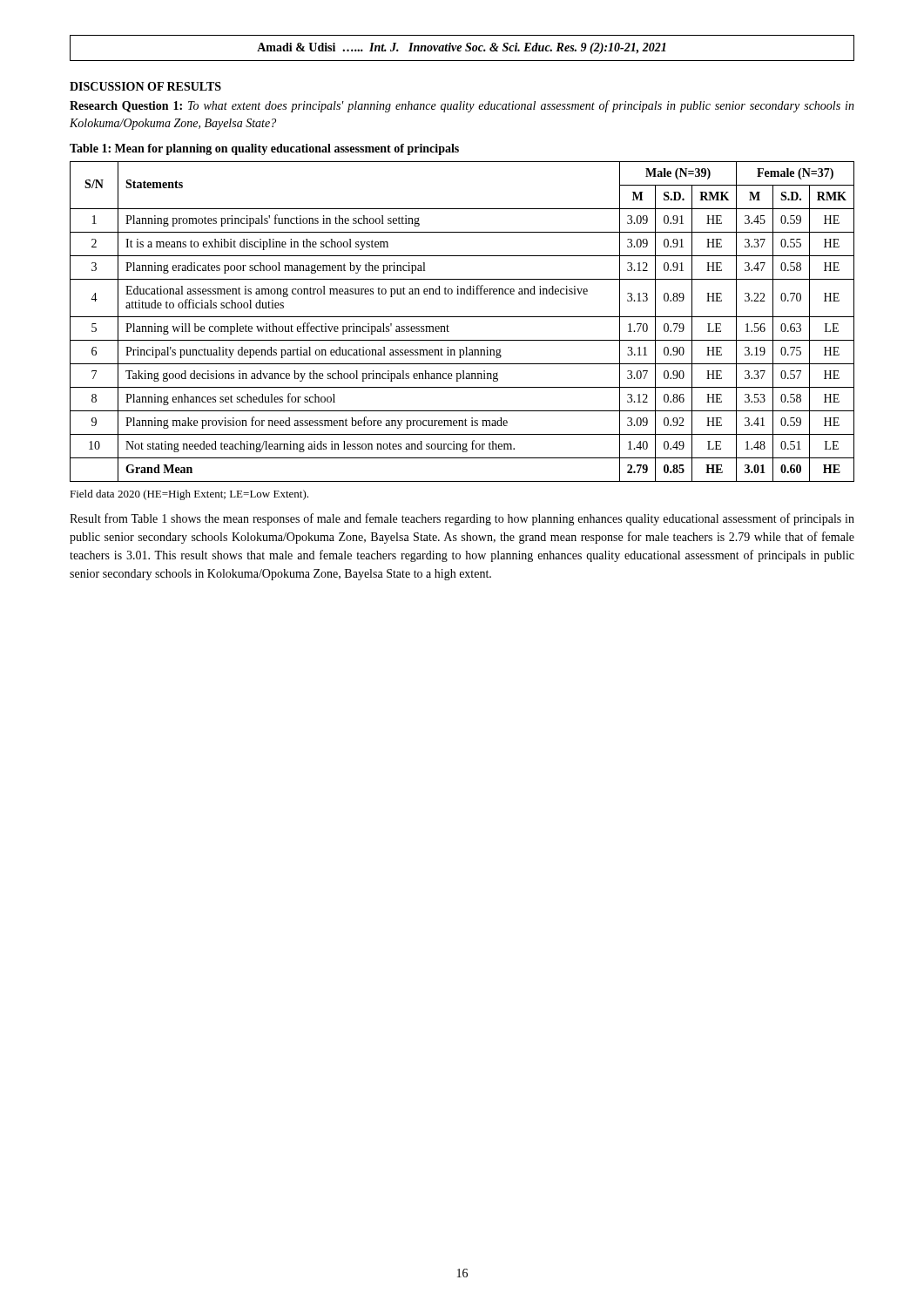Where is the passage that starts "Field data 2020 (HE=High Extent;"?
The image size is (924, 1307).
(x=189, y=493)
